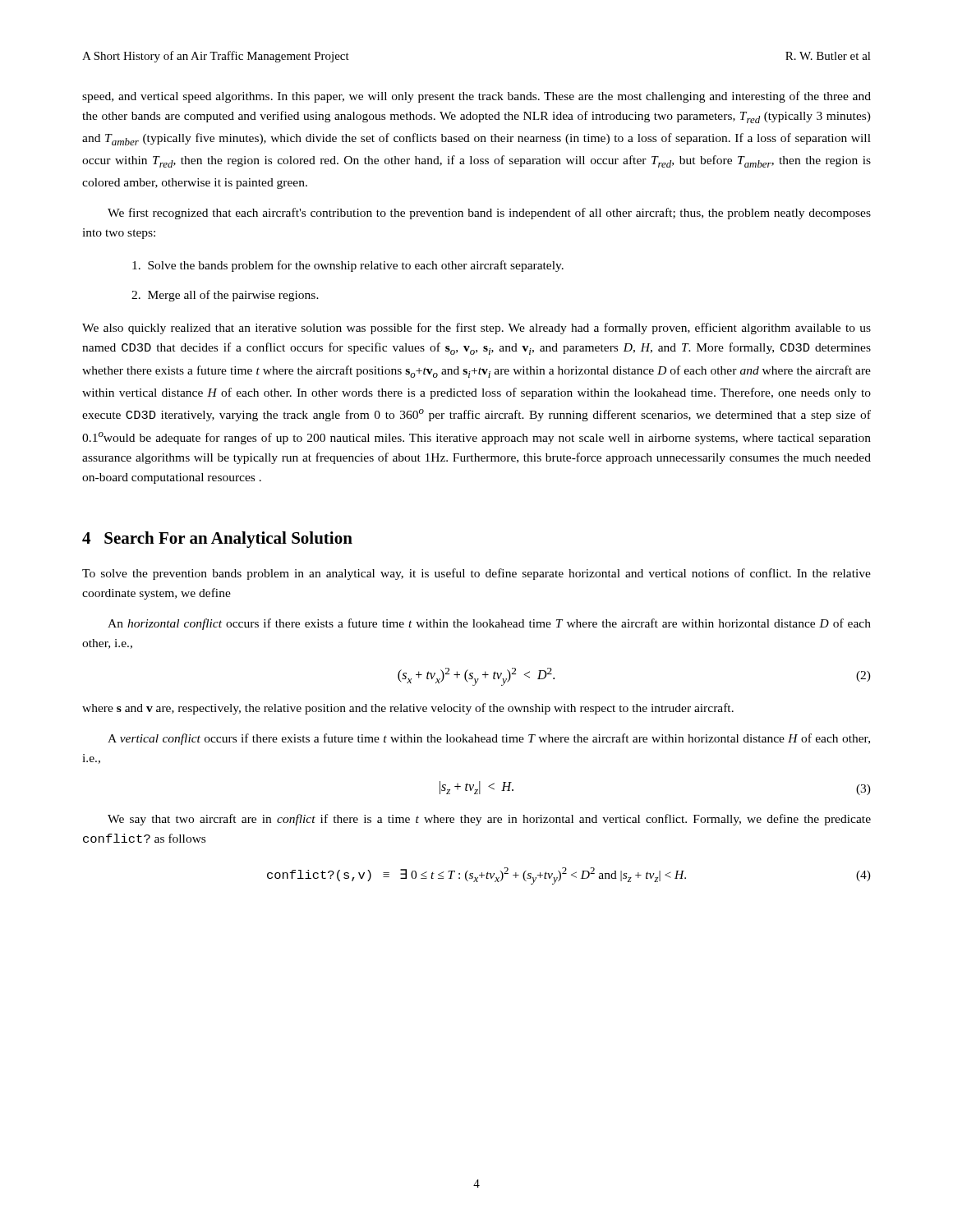Point to the element starting "An horizontal conflict occurs"
Image resolution: width=953 pixels, height=1232 pixels.
point(476,633)
